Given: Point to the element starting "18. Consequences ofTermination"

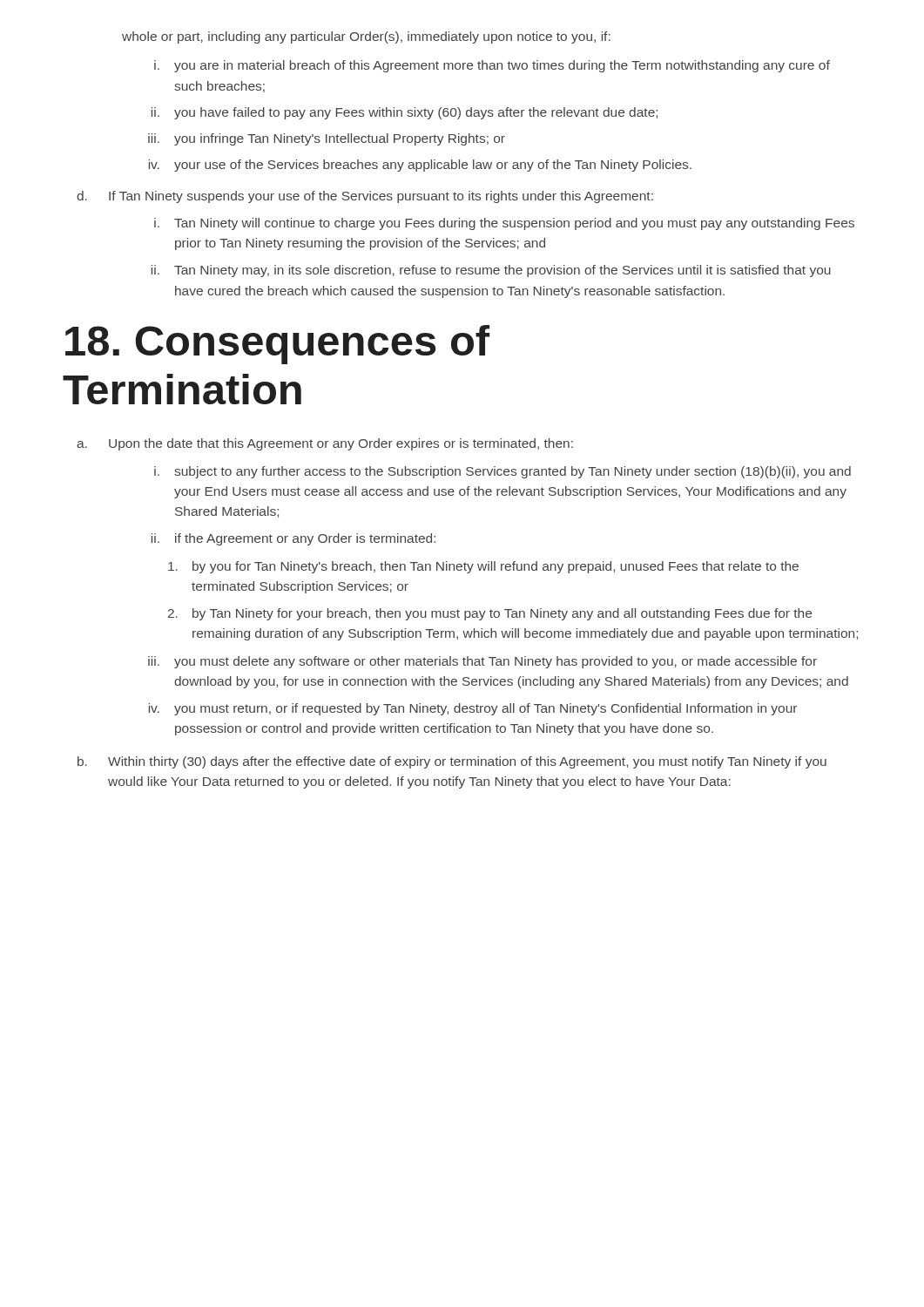Looking at the screenshot, I should tap(276, 365).
